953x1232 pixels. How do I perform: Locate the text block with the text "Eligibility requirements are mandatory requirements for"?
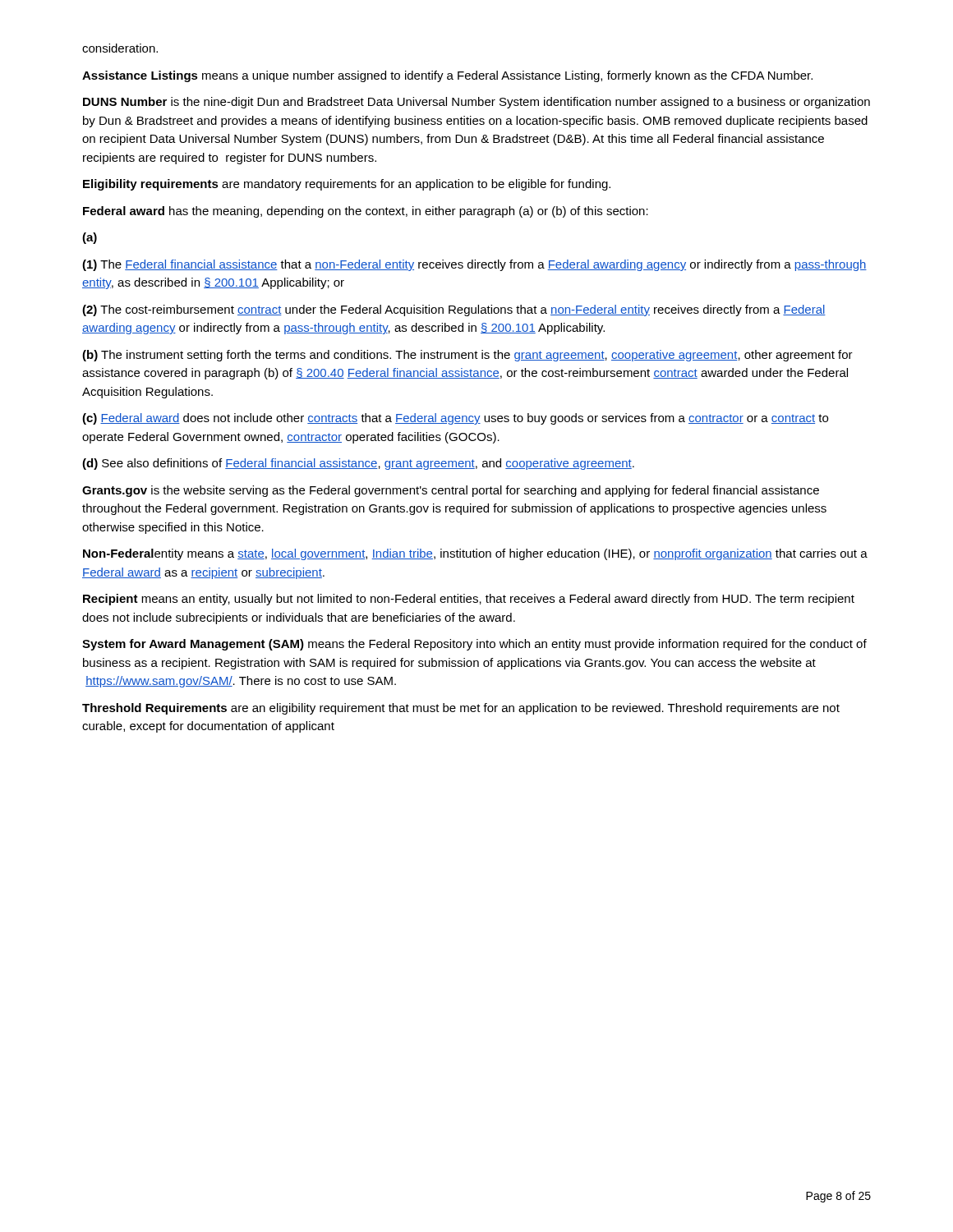click(347, 184)
